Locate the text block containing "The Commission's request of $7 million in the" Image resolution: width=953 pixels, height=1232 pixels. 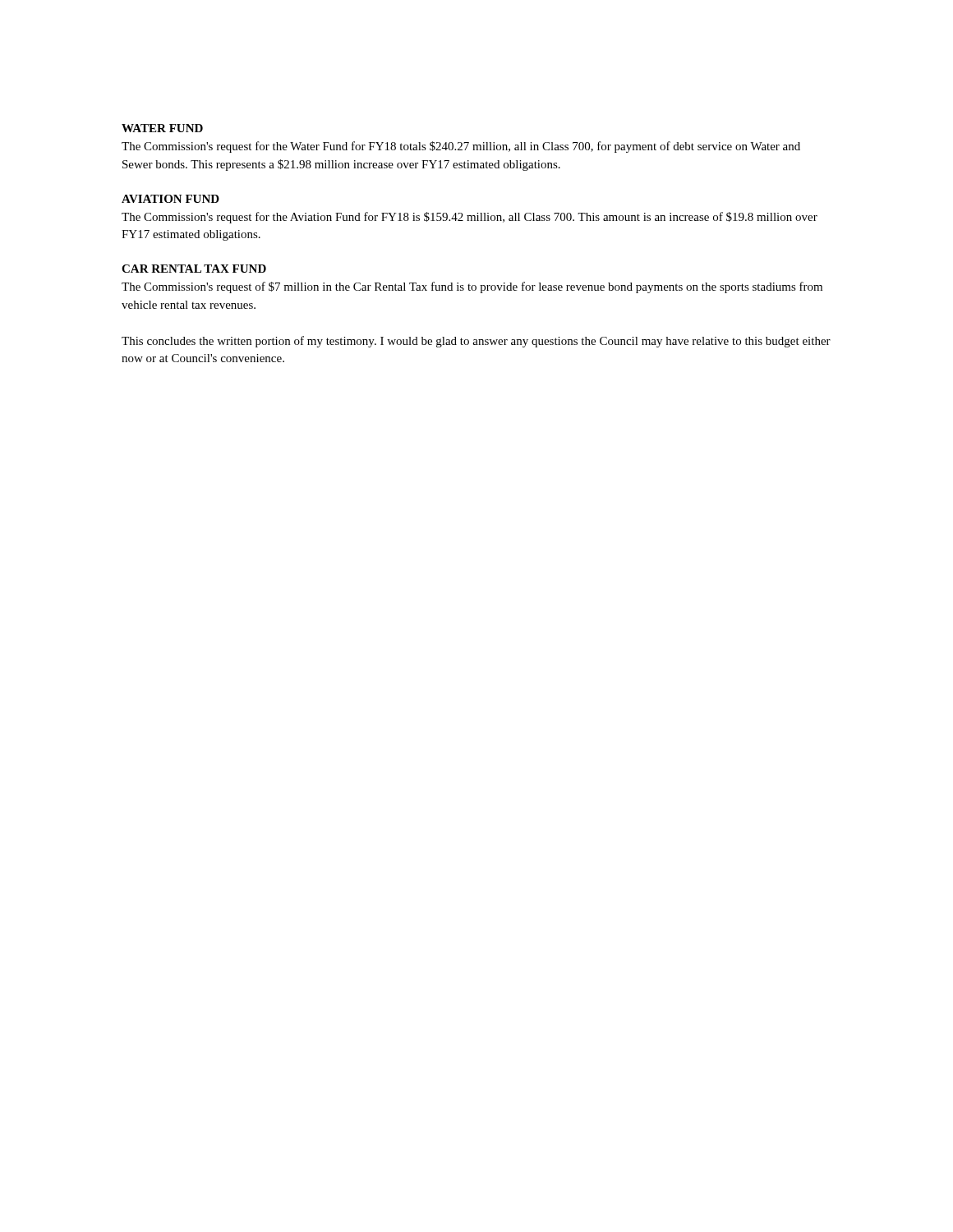tap(472, 296)
